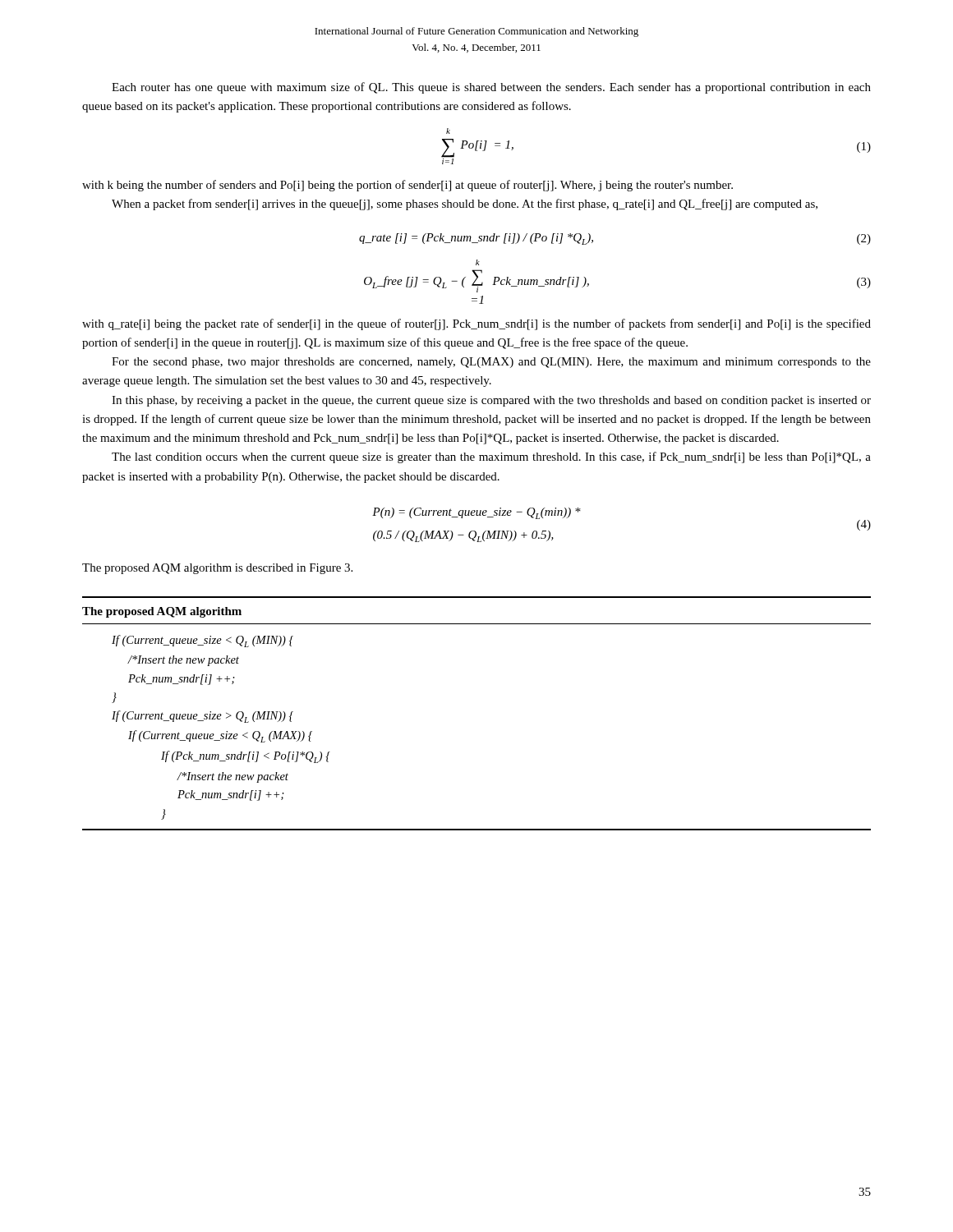Find the text block containing "The proposed AQM algorithm is described in Figure"
The width and height of the screenshot is (953, 1232).
point(217,569)
